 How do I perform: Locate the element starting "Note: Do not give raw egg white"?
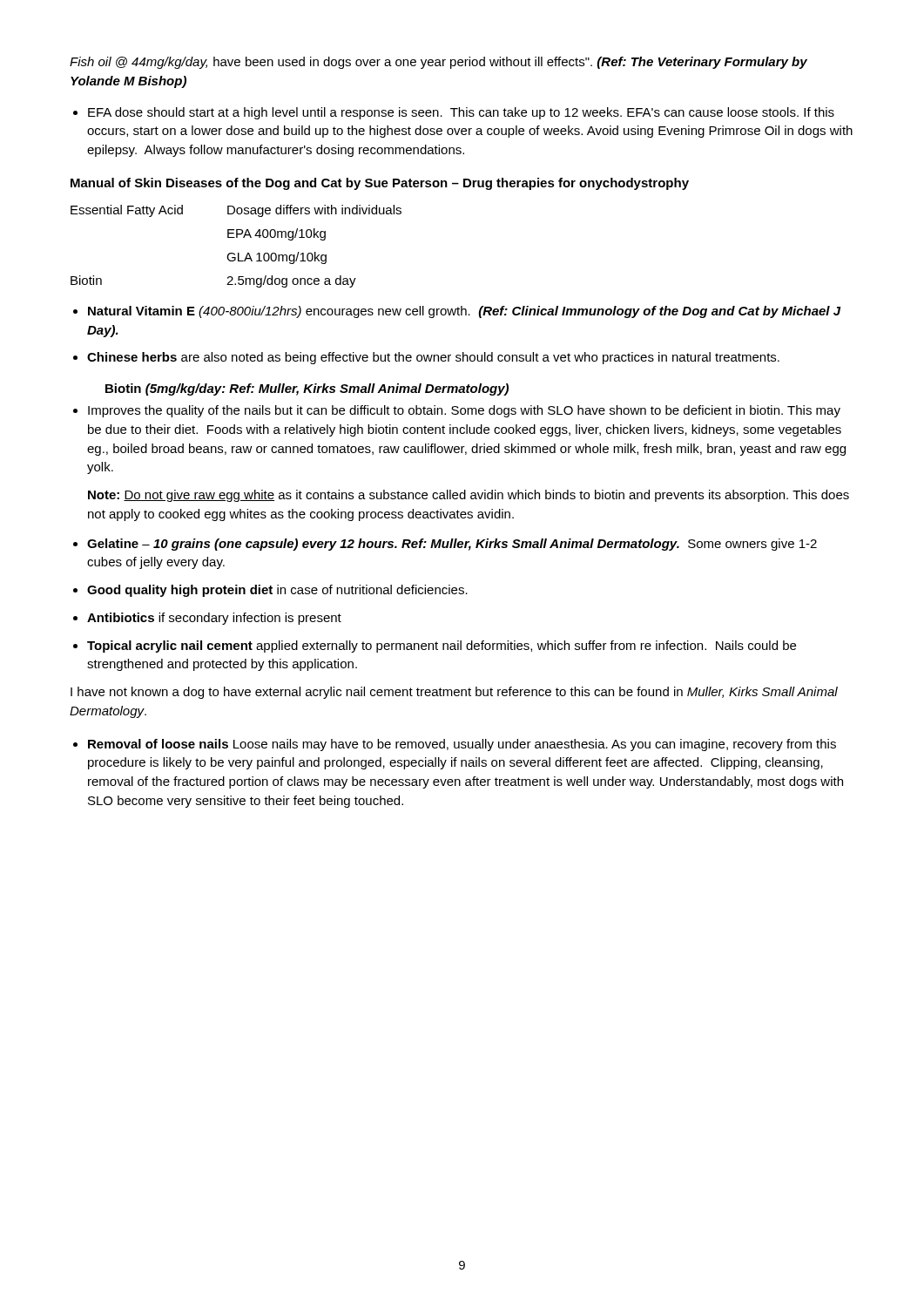(468, 504)
